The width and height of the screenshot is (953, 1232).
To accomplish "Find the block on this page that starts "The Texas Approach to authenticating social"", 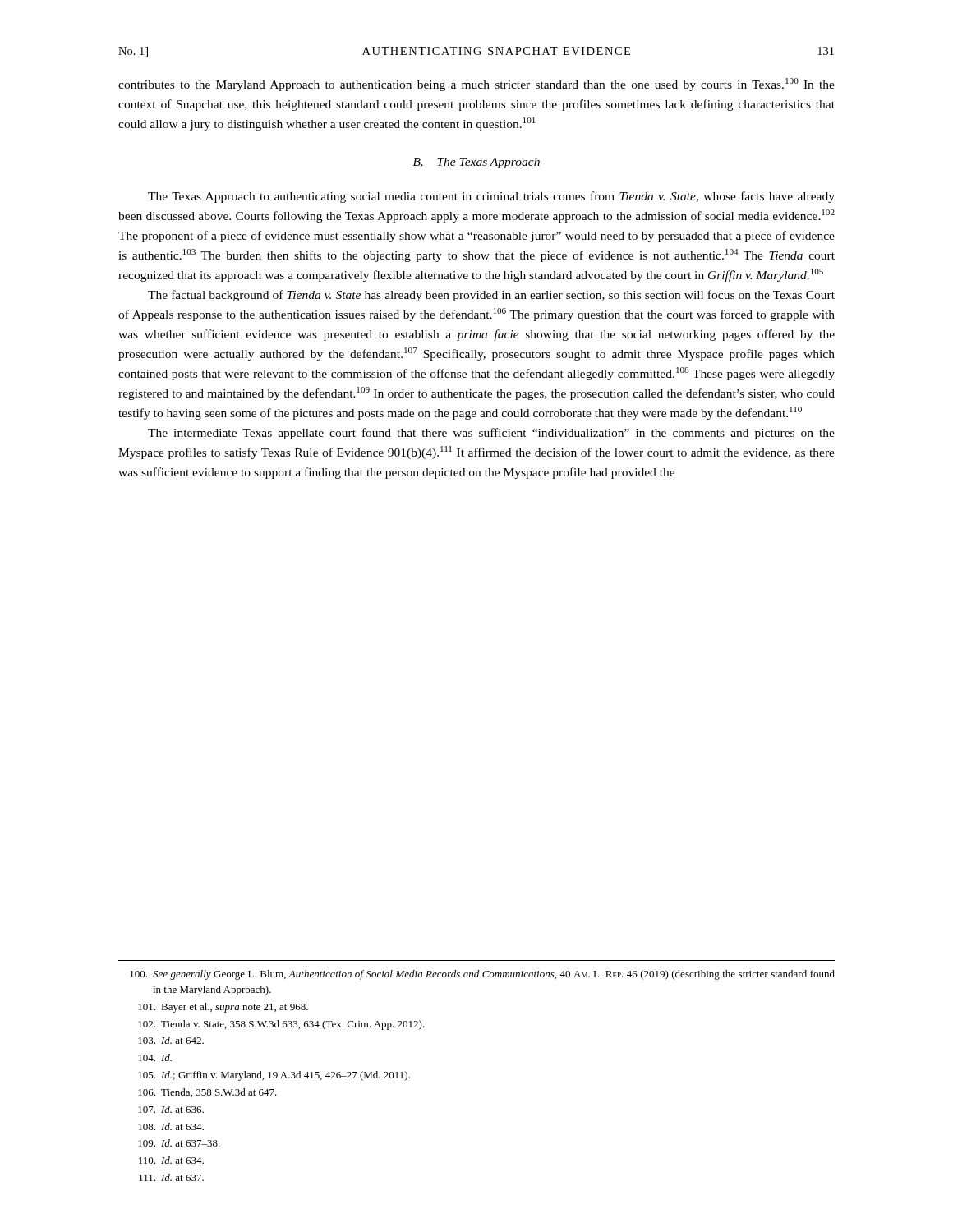I will click(x=476, y=236).
